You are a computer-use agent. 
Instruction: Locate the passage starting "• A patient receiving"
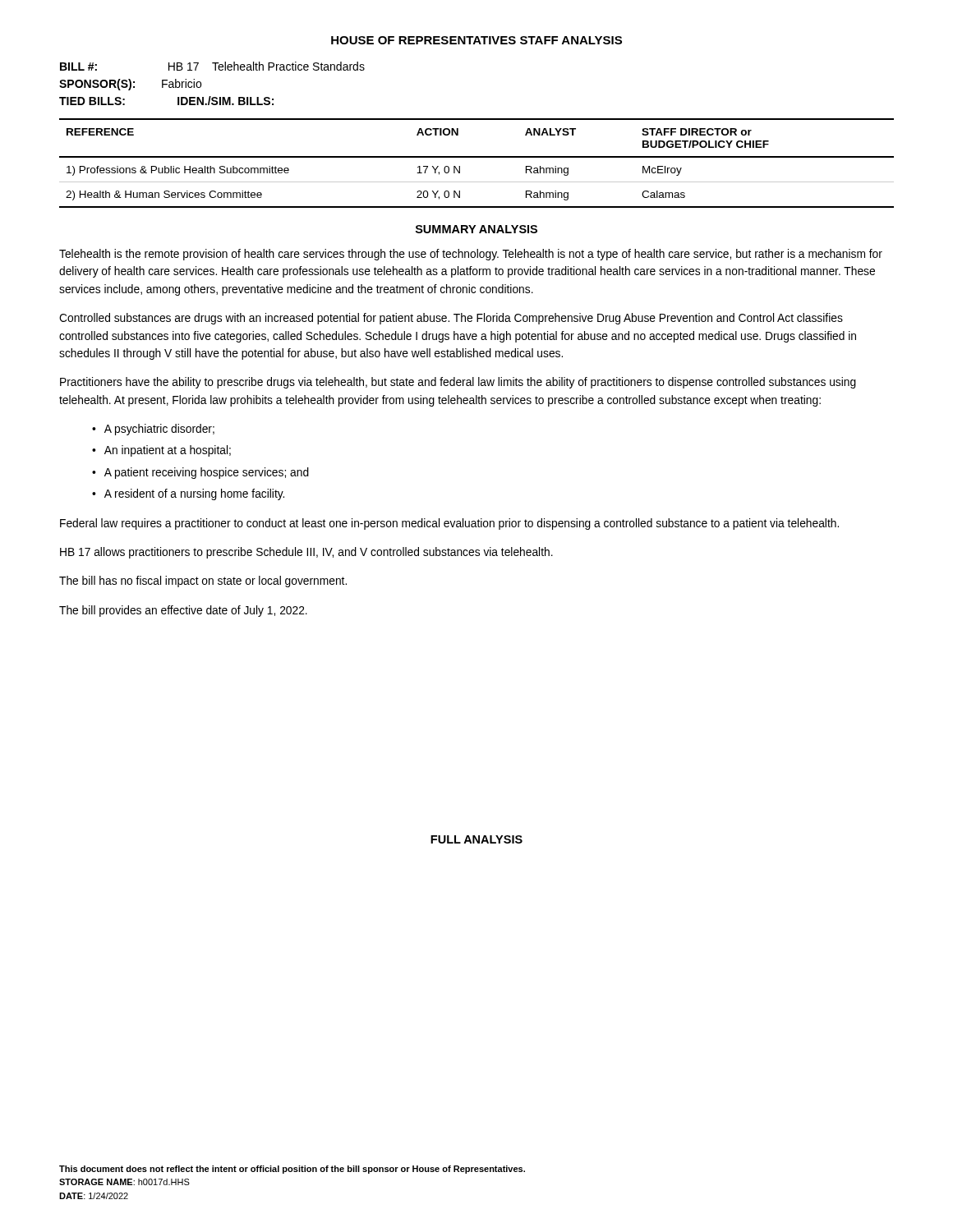(201, 473)
